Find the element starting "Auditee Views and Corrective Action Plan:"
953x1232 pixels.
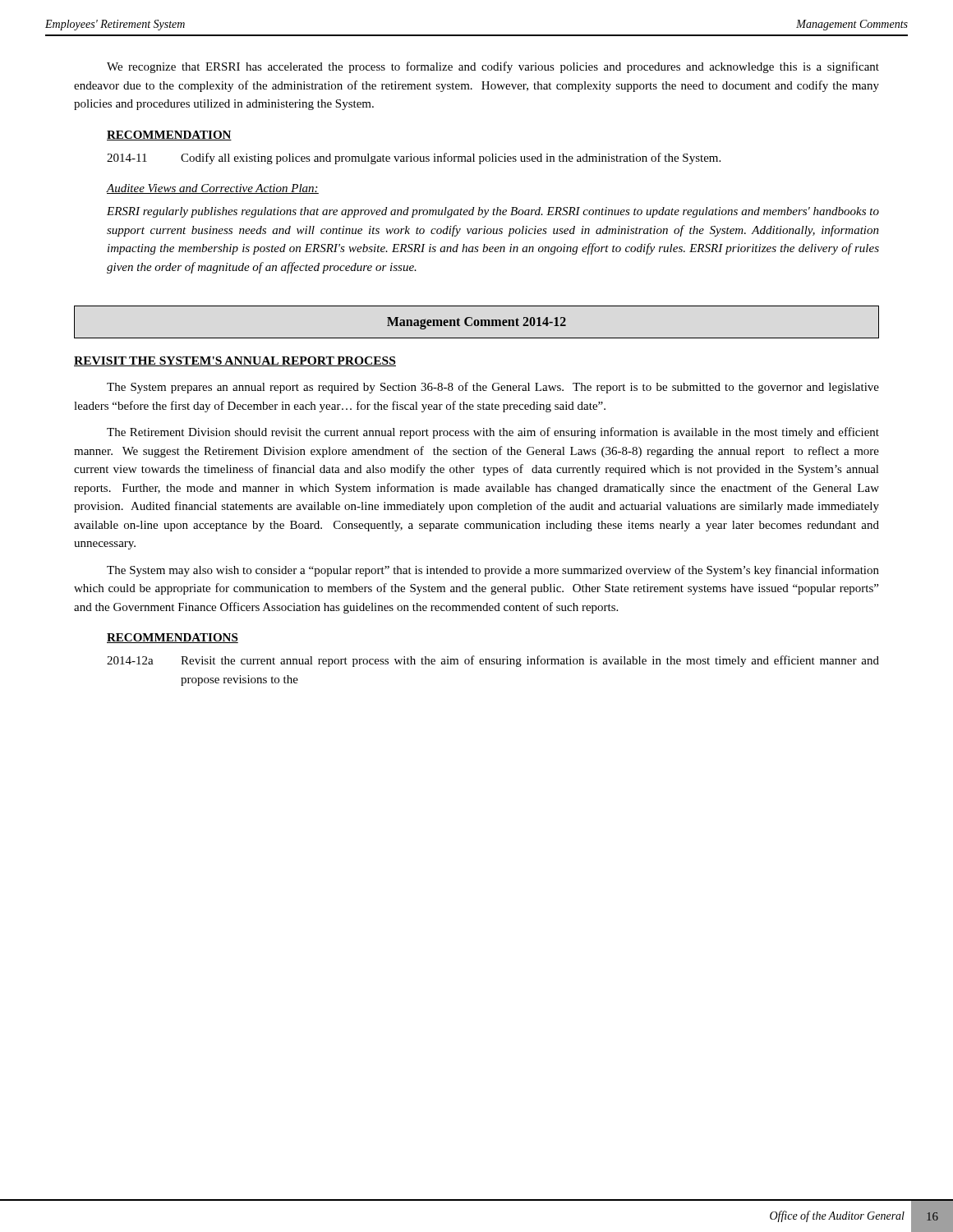point(213,188)
